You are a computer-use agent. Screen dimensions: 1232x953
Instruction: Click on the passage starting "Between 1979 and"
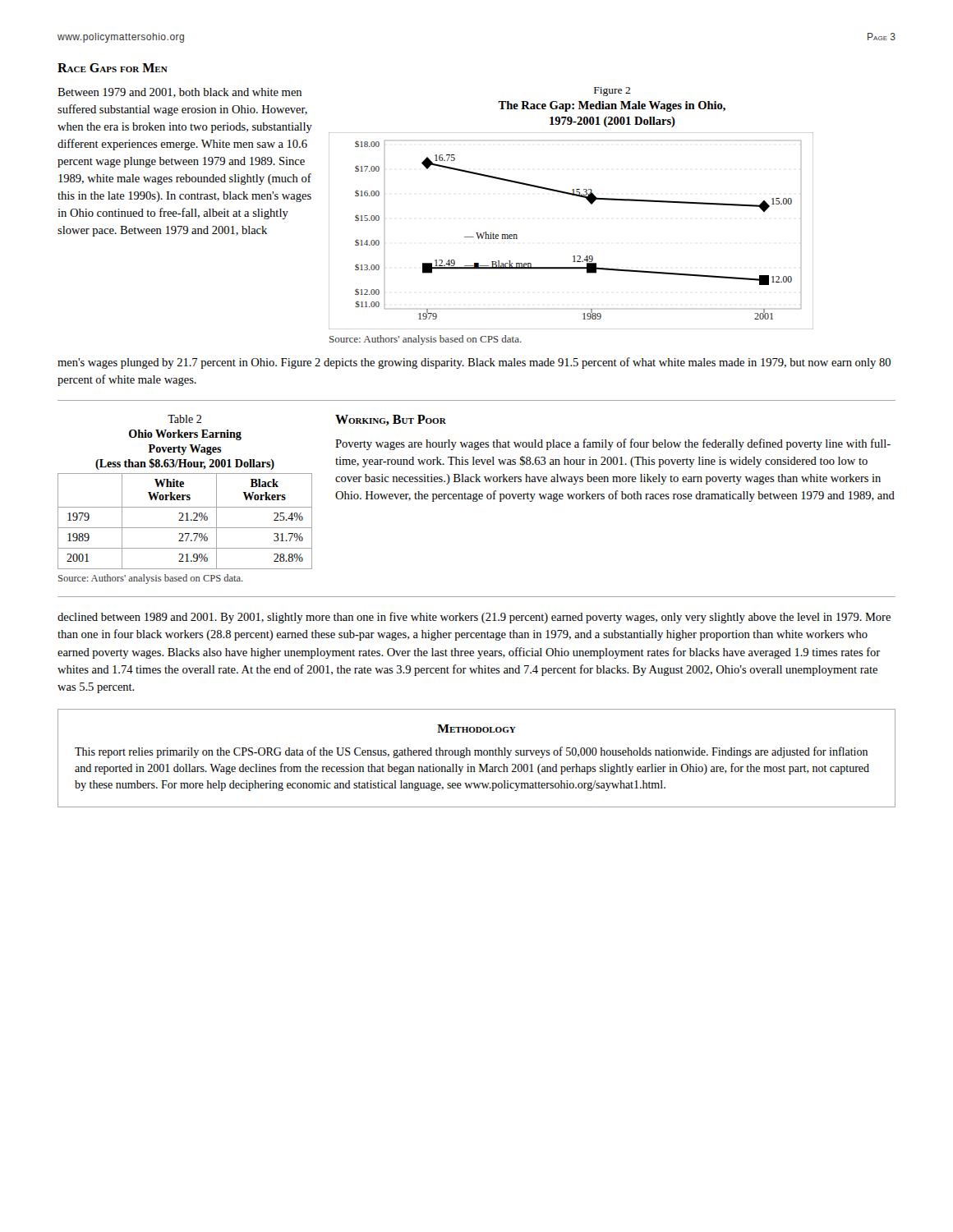(186, 161)
